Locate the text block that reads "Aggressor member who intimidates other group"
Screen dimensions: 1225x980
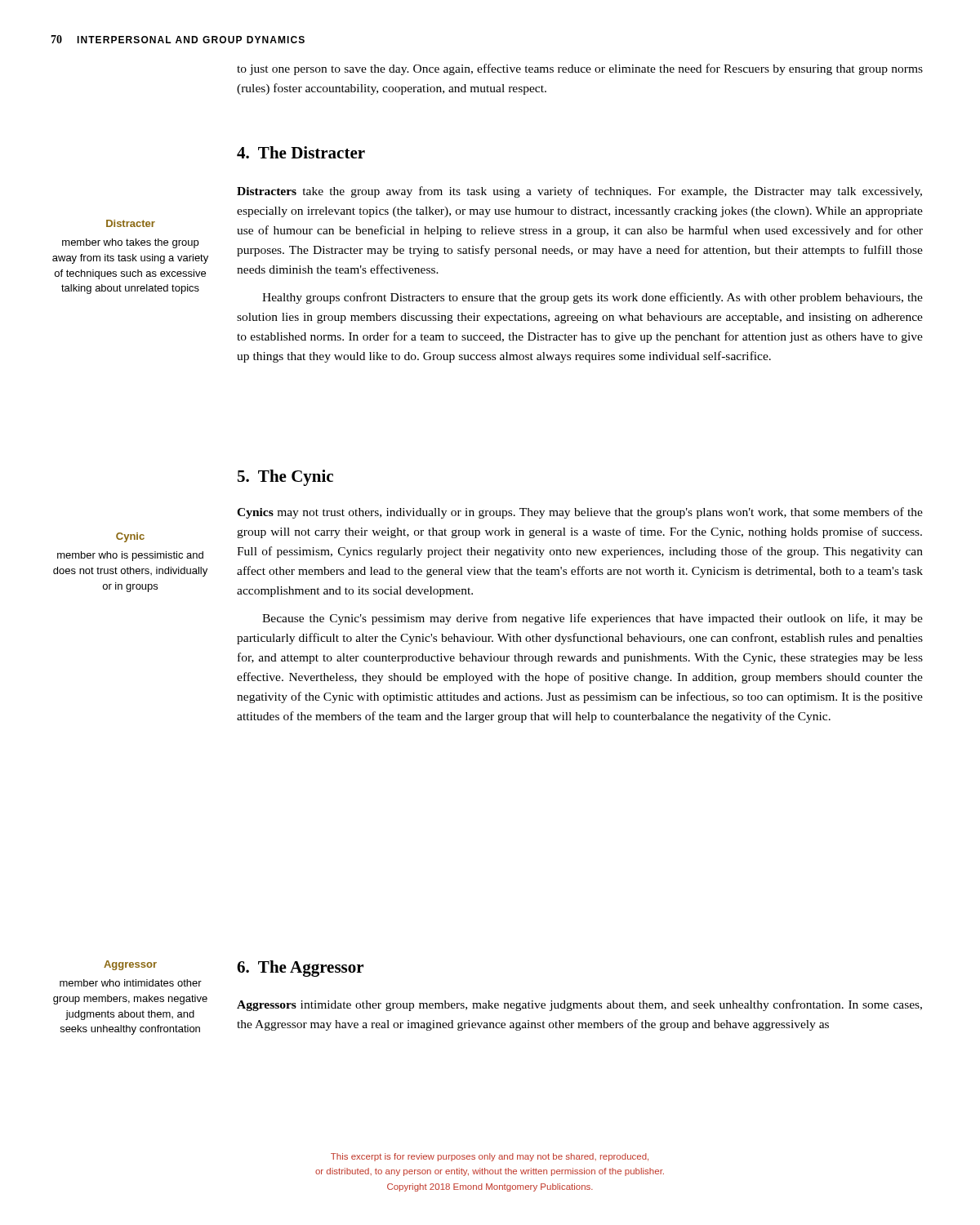pyautogui.click(x=130, y=996)
